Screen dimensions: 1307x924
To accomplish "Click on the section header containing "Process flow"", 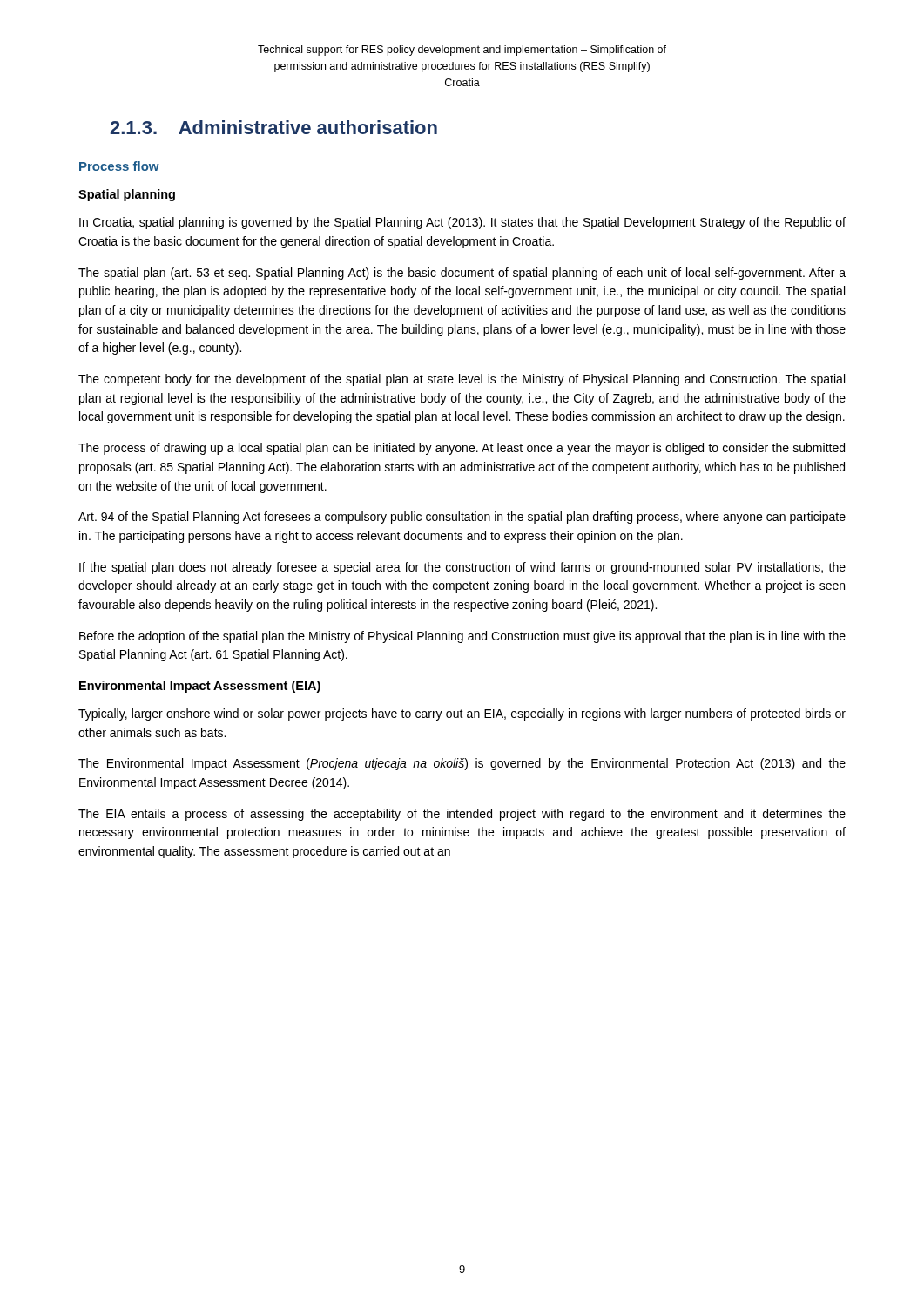I will (119, 166).
